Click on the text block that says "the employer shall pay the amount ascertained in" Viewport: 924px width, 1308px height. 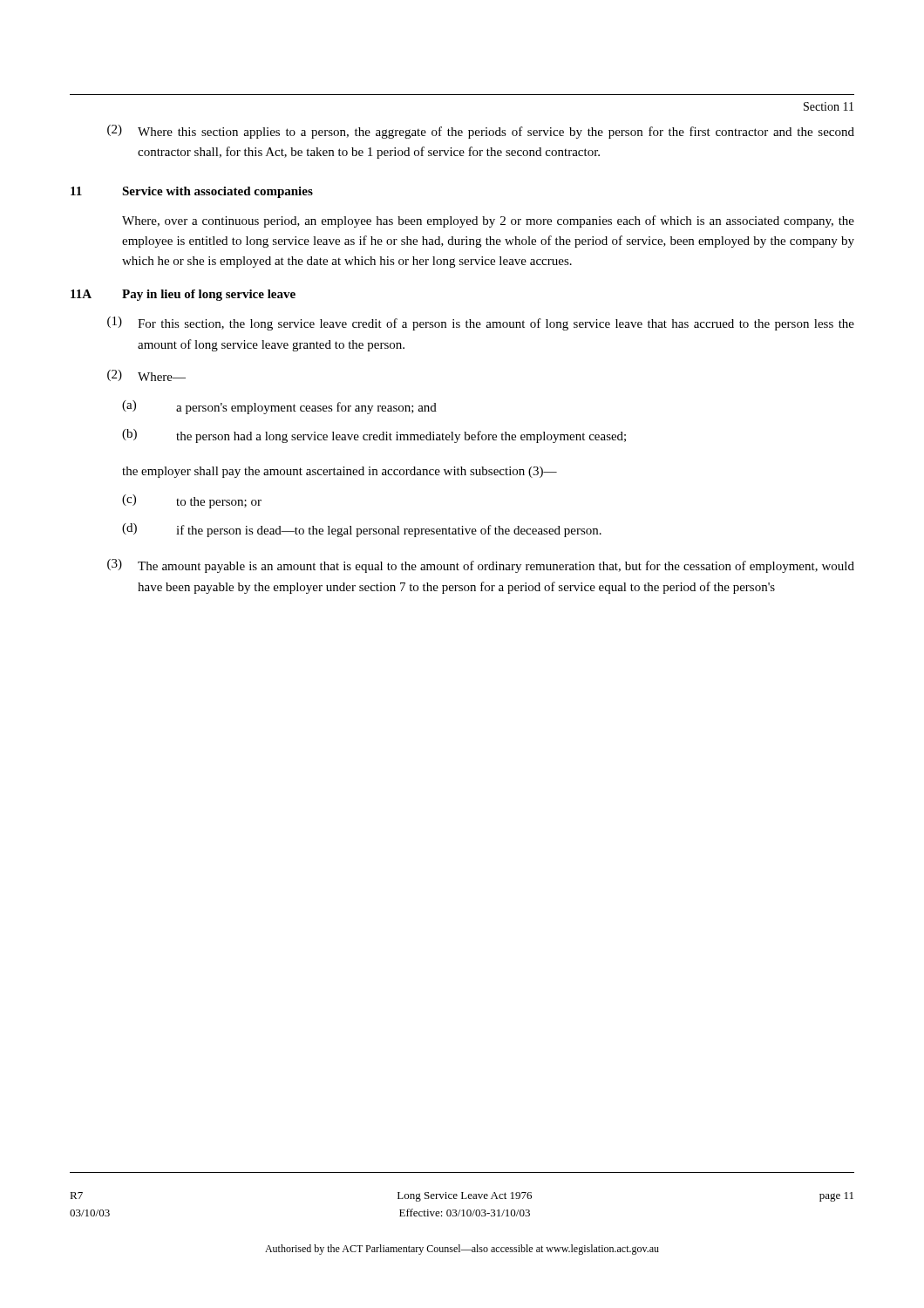coord(339,470)
